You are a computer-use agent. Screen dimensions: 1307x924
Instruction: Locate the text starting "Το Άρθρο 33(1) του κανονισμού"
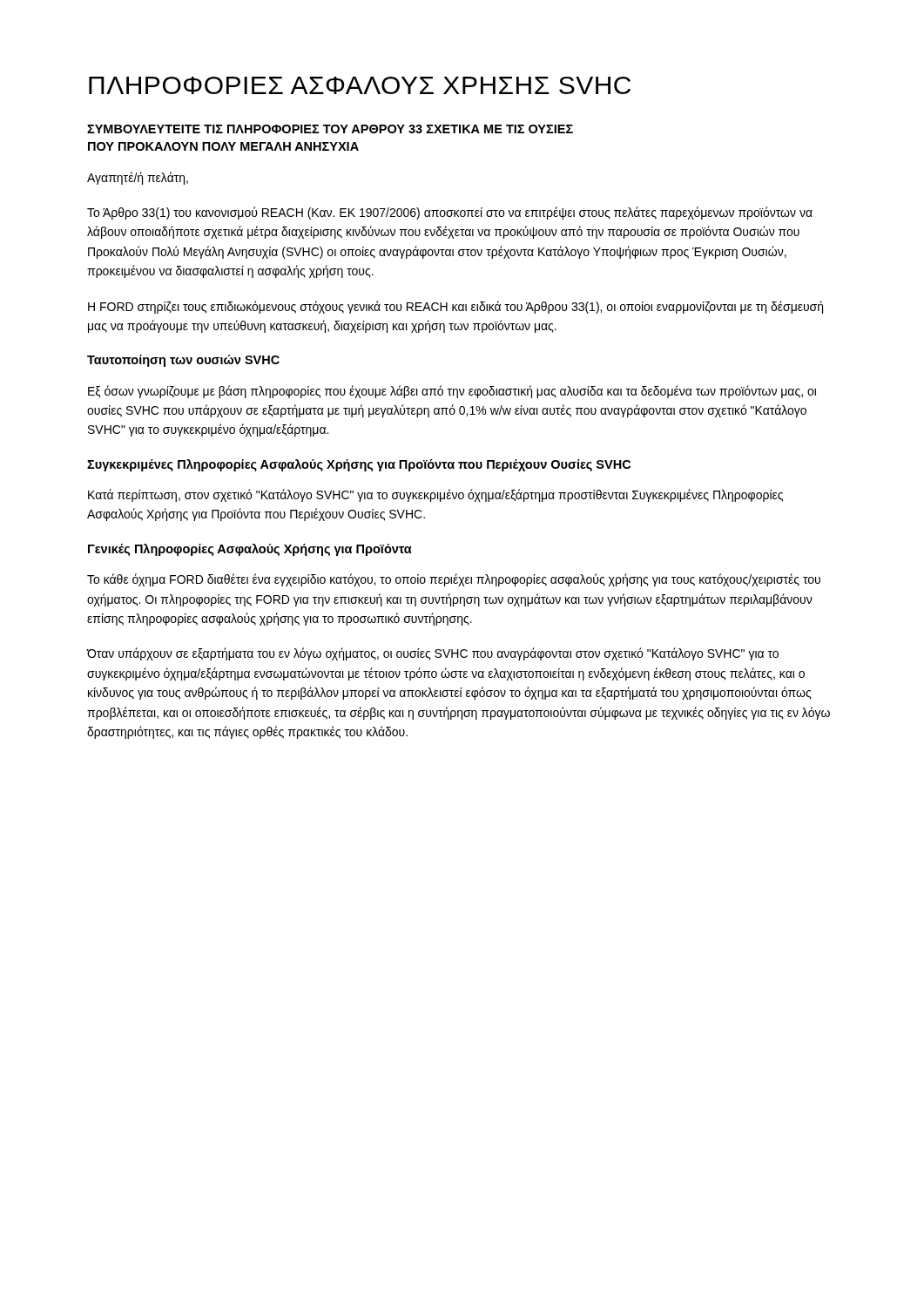coord(450,242)
